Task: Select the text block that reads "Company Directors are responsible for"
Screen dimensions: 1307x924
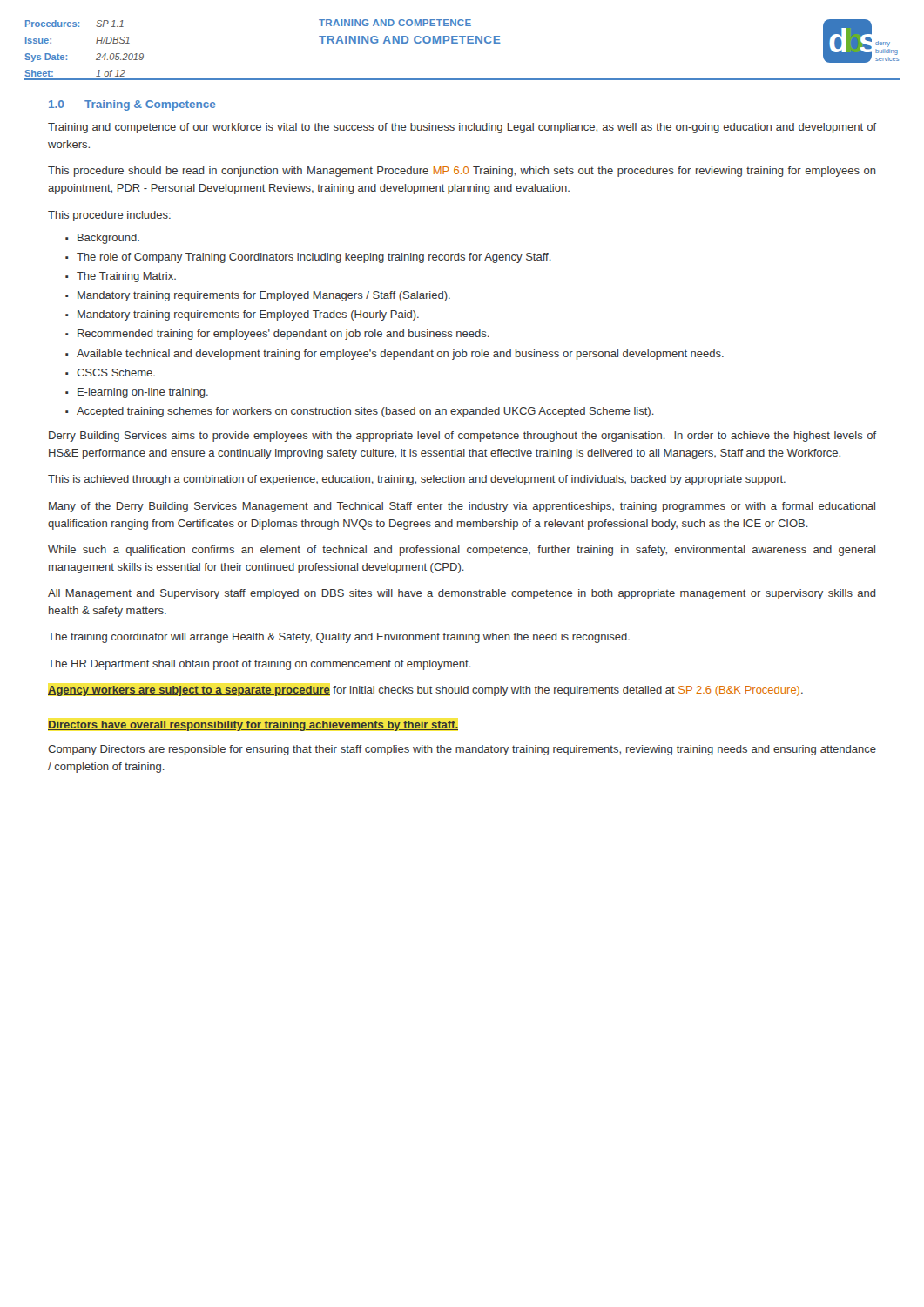Action: click(x=462, y=758)
